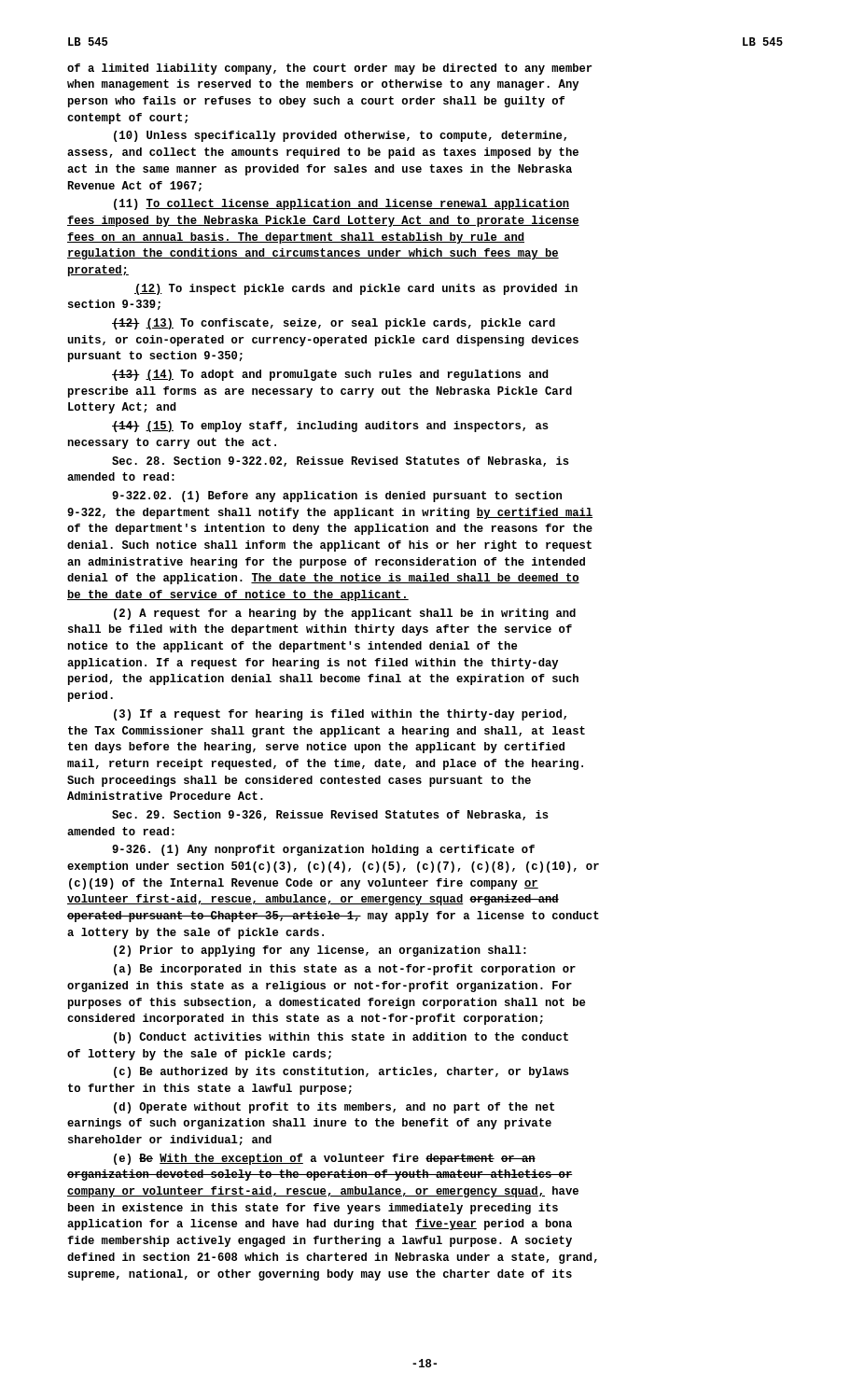This screenshot has width=850, height=1400.
Task: Find the region starting "of a limited liability company, the"
Action: pos(425,94)
